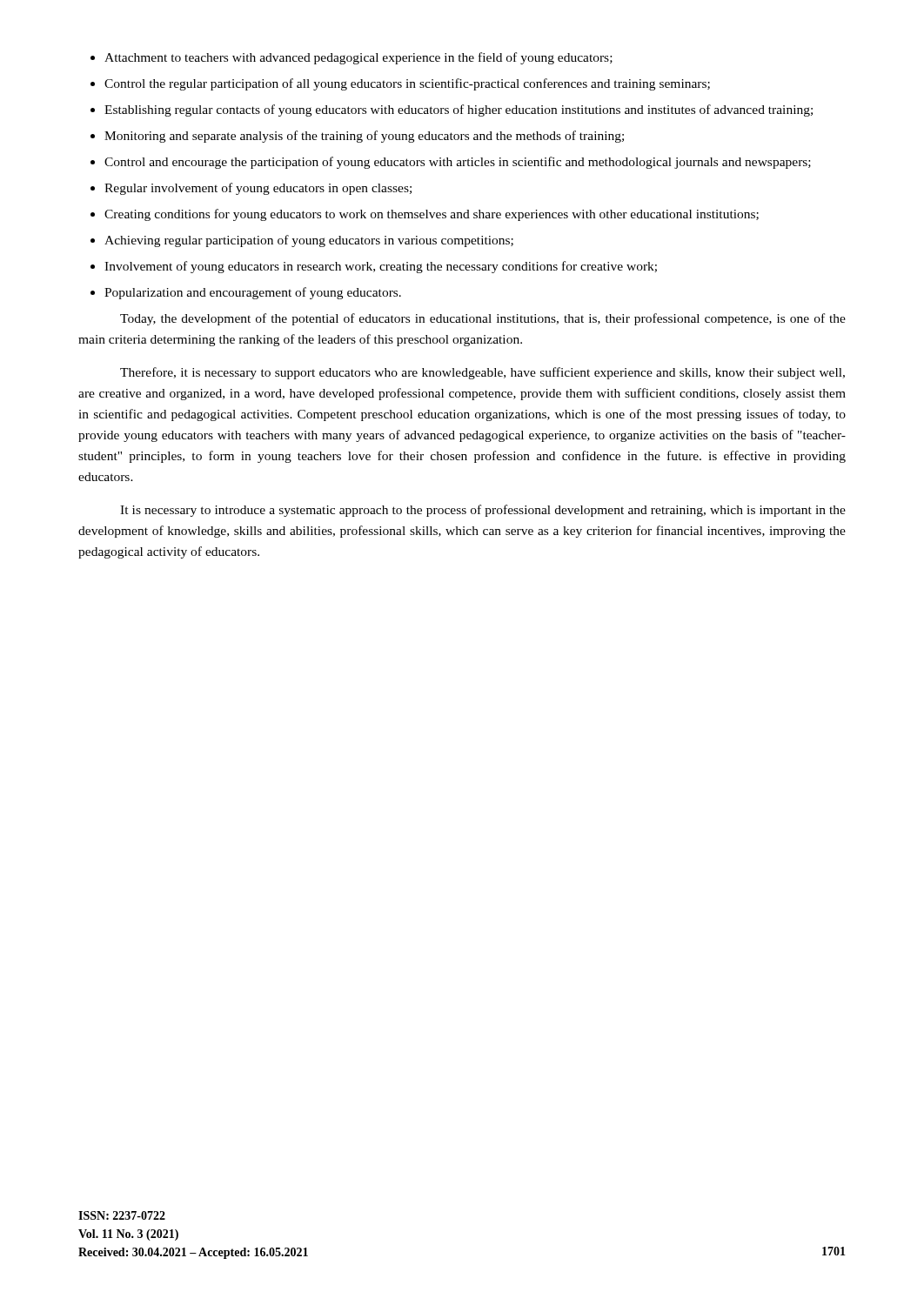Click on the list item that says "Popularization and encouragement of"
This screenshot has width=924, height=1305.
(253, 292)
